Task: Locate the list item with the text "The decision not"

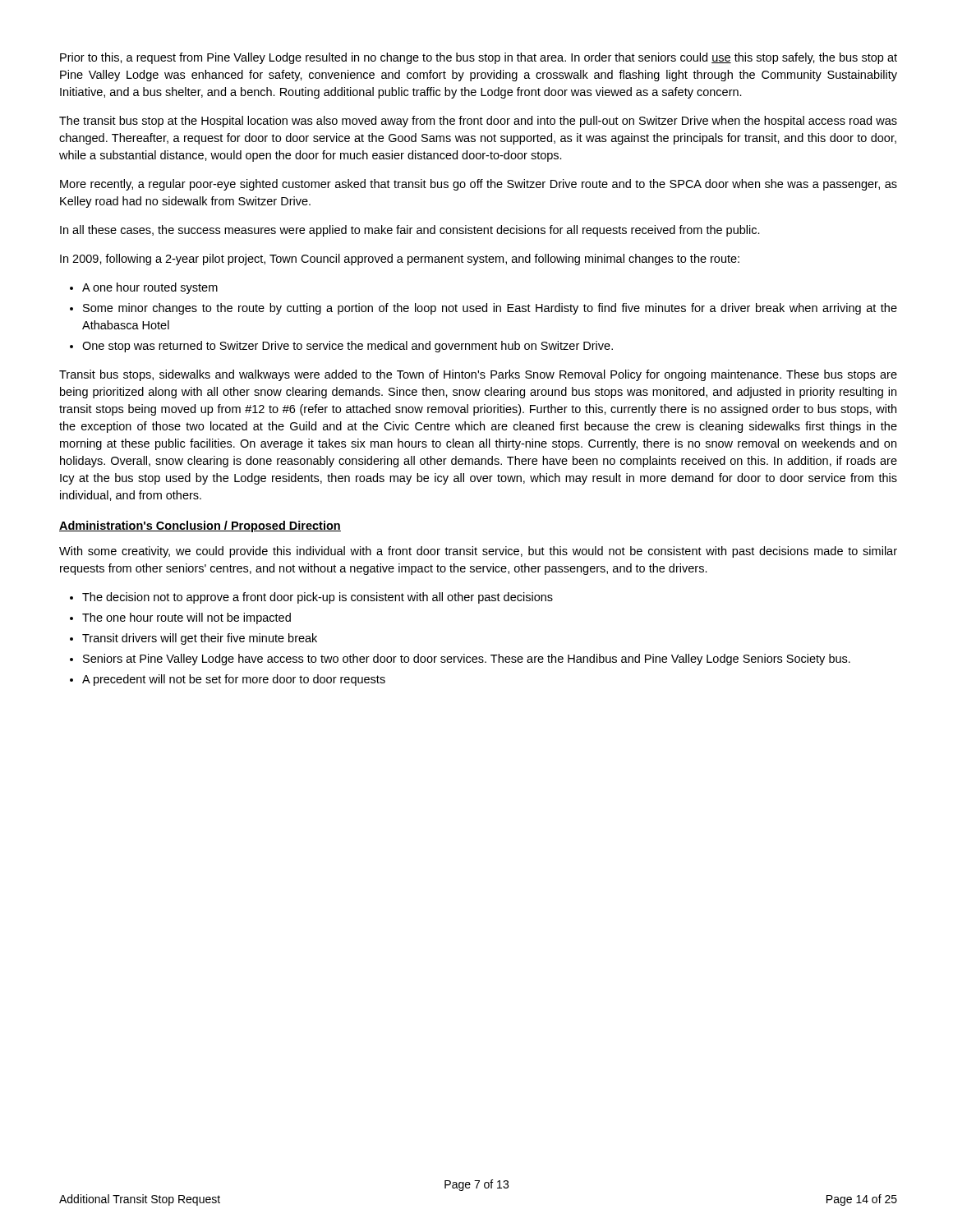Action: click(x=490, y=598)
